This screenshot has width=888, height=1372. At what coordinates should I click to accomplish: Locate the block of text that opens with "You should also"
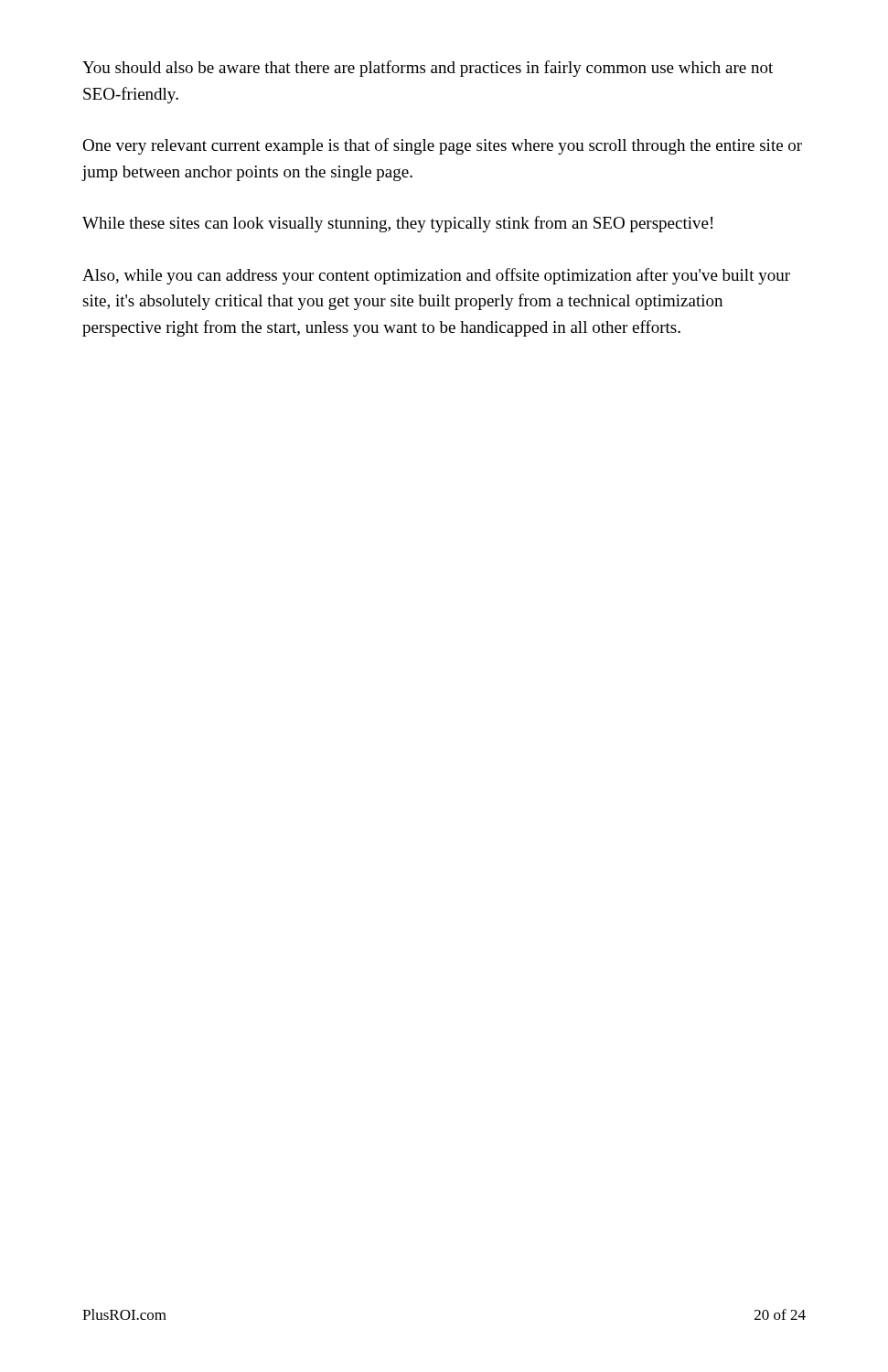428,80
